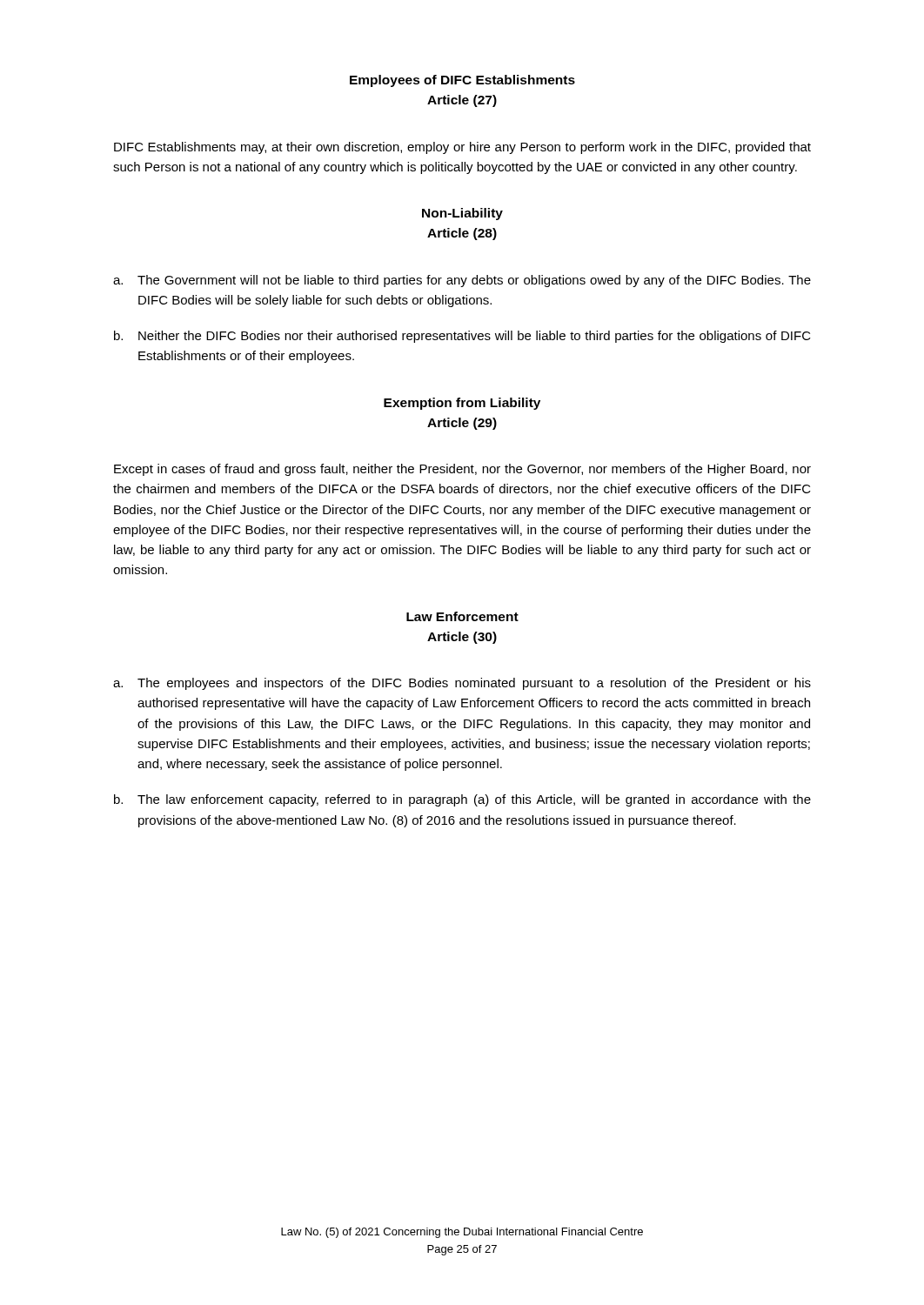
Task: Select the block starting "Law EnforcementArticle (30)"
Action: click(x=462, y=626)
